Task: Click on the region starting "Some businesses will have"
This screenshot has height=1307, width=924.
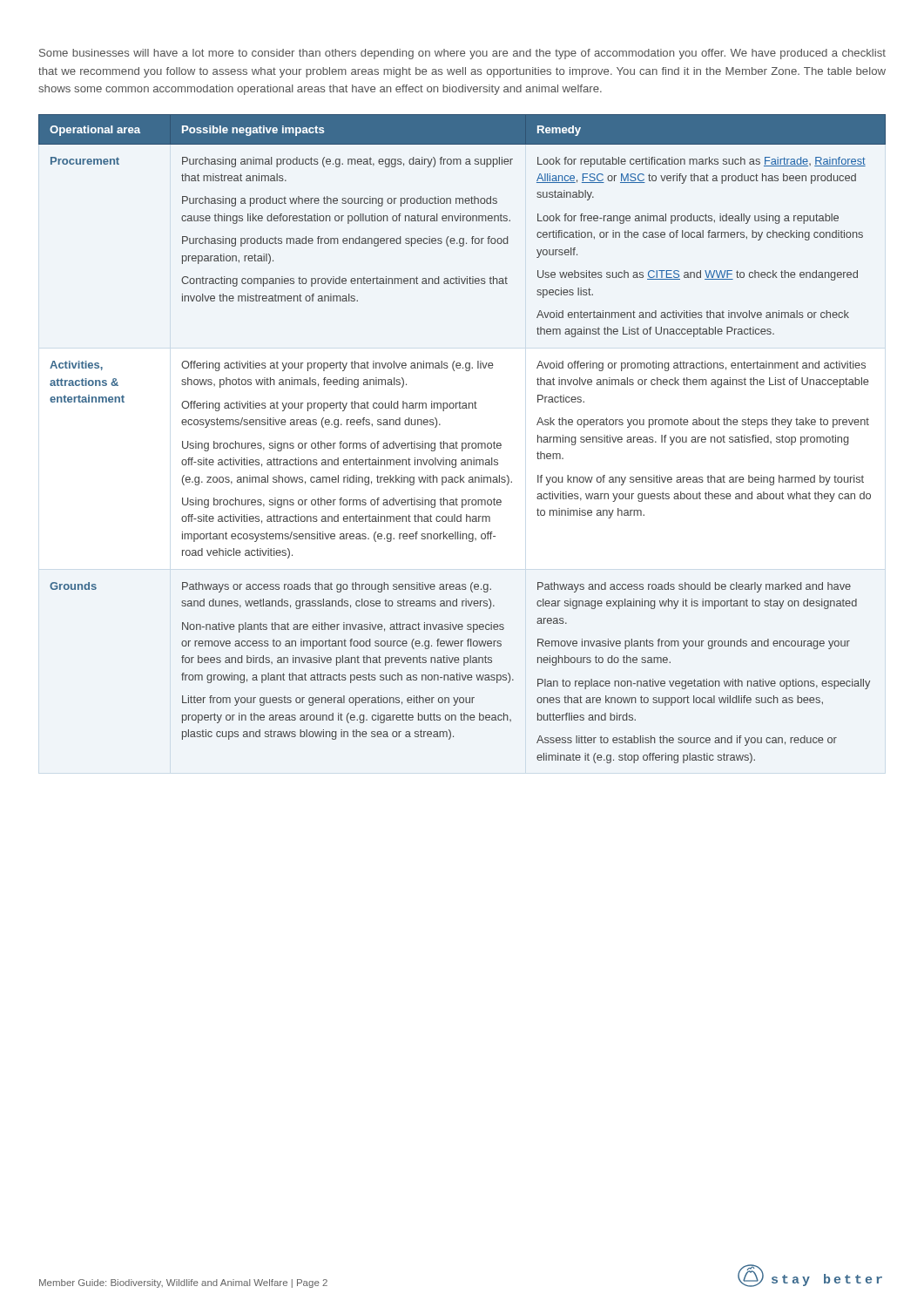Action: click(462, 71)
